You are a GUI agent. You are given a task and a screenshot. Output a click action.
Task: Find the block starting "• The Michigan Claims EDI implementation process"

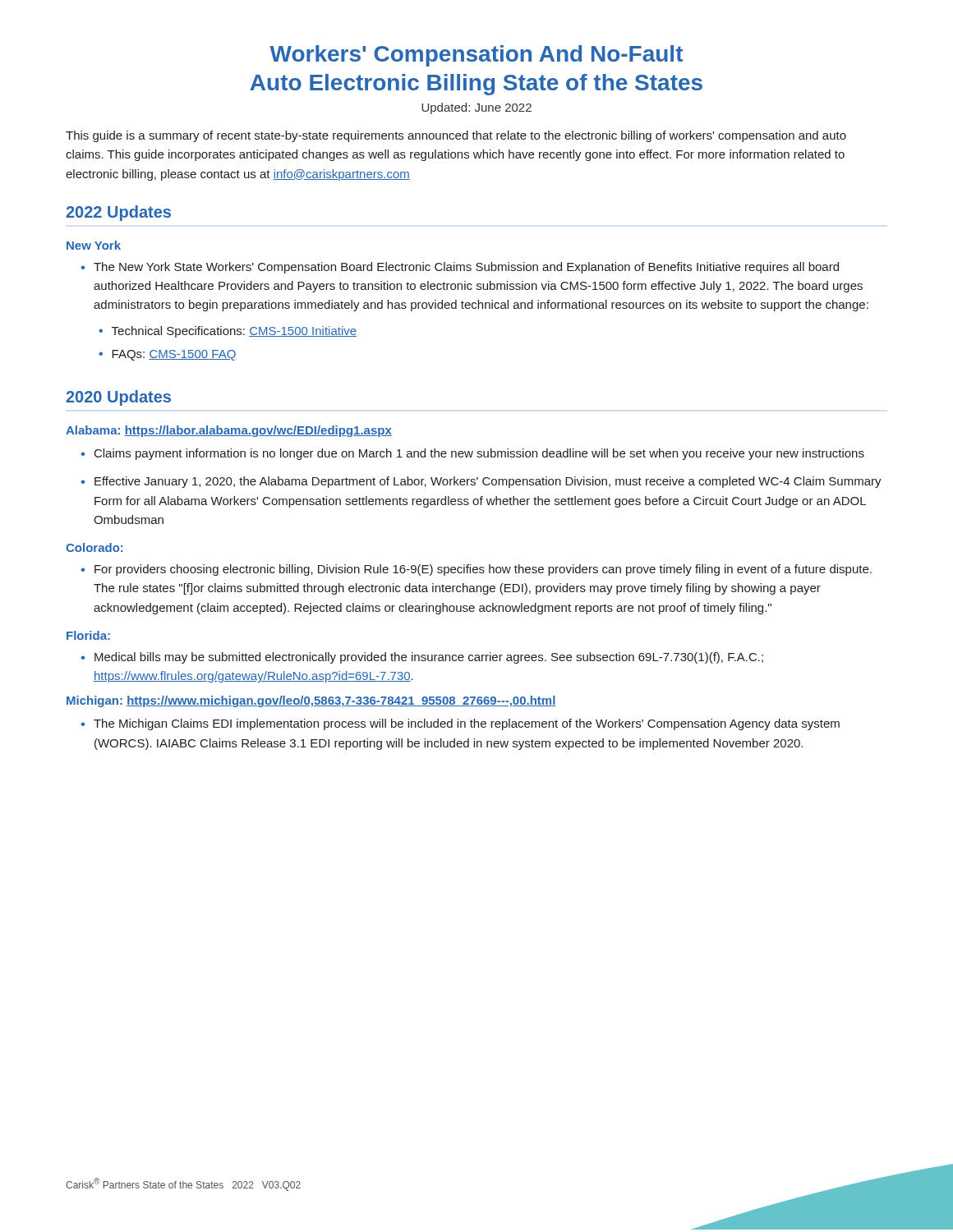(484, 733)
